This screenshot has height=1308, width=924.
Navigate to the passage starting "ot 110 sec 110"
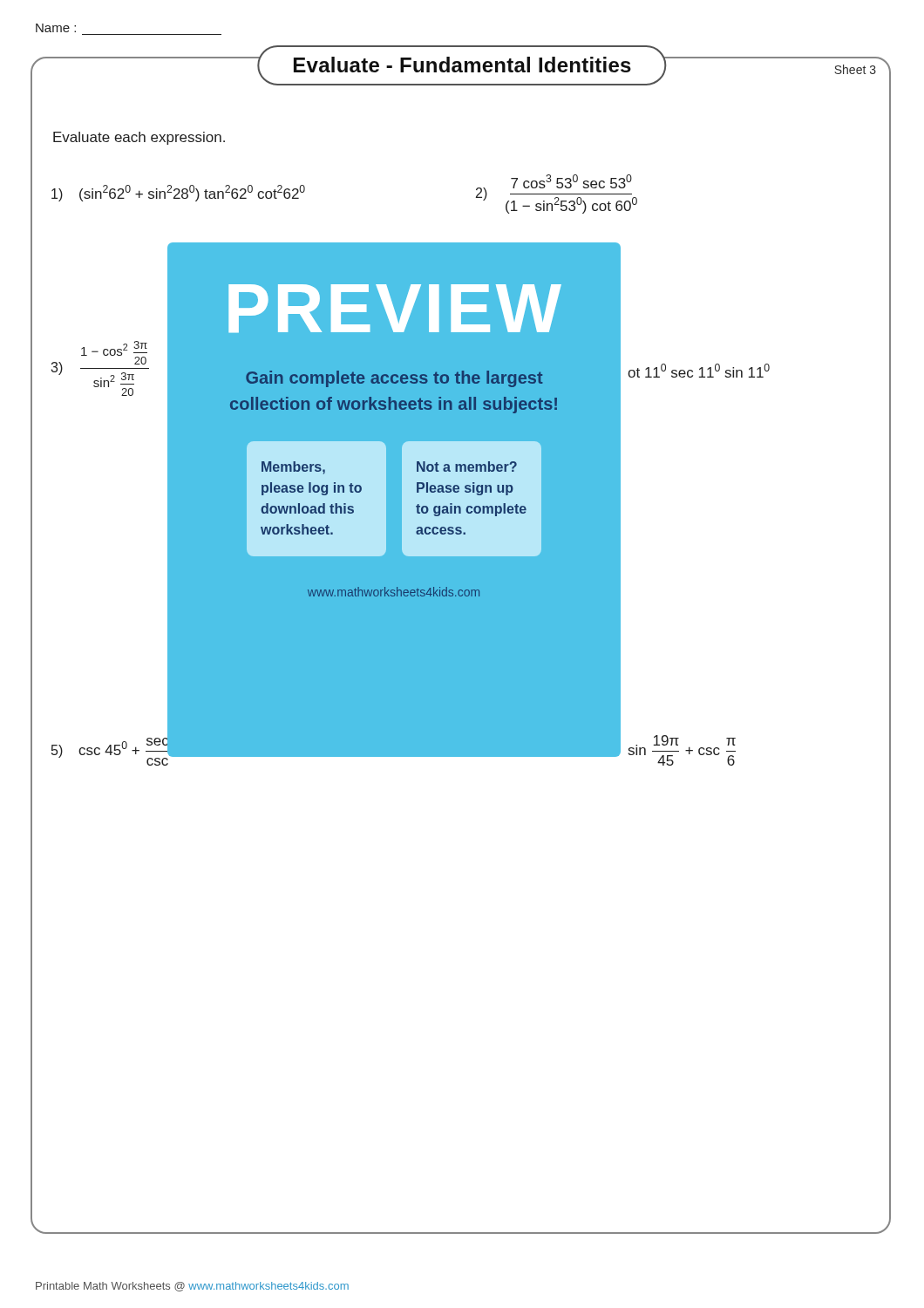pyautogui.click(x=699, y=371)
